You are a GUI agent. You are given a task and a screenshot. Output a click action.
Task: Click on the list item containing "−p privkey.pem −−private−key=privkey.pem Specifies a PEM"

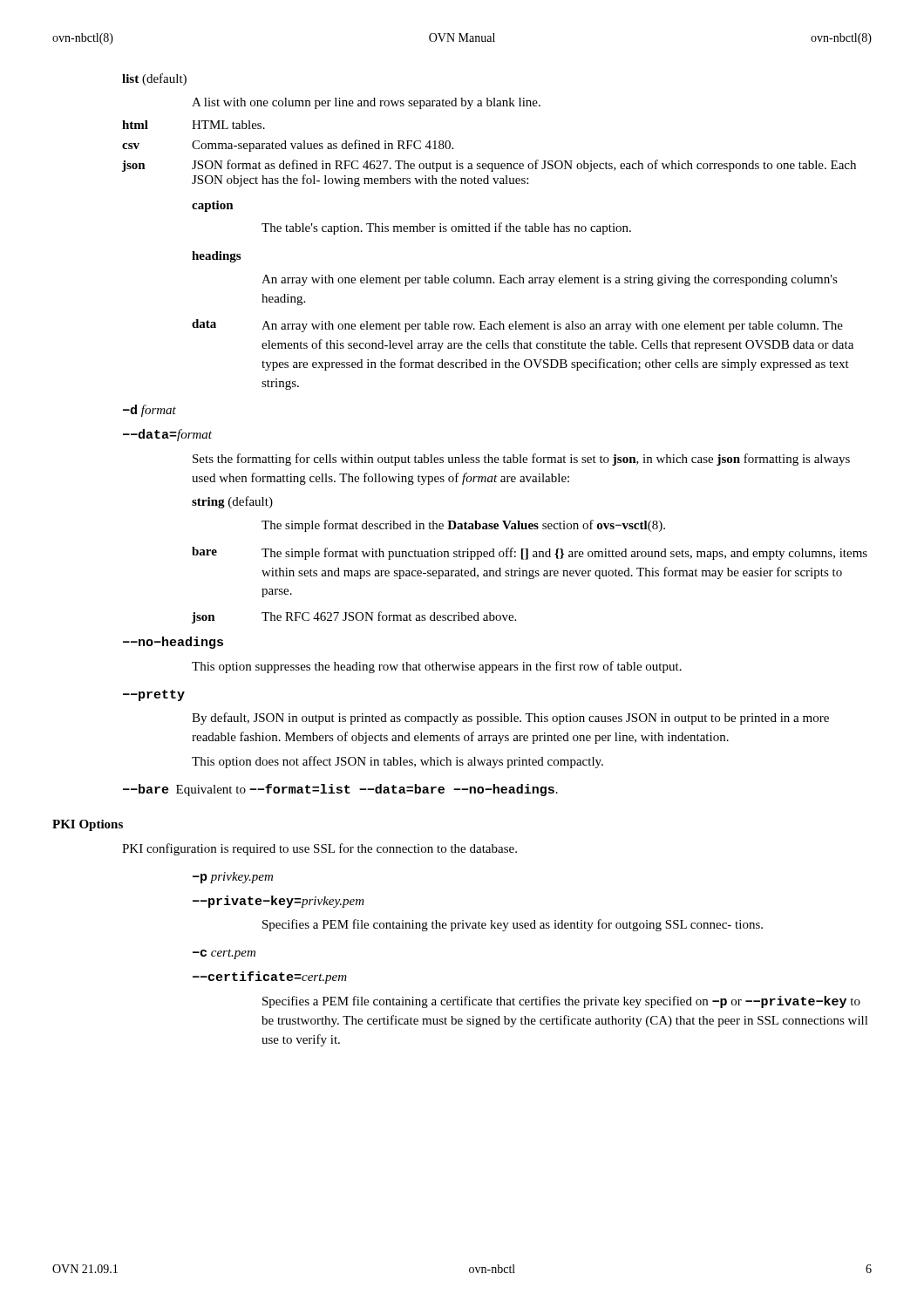tap(233, 878)
